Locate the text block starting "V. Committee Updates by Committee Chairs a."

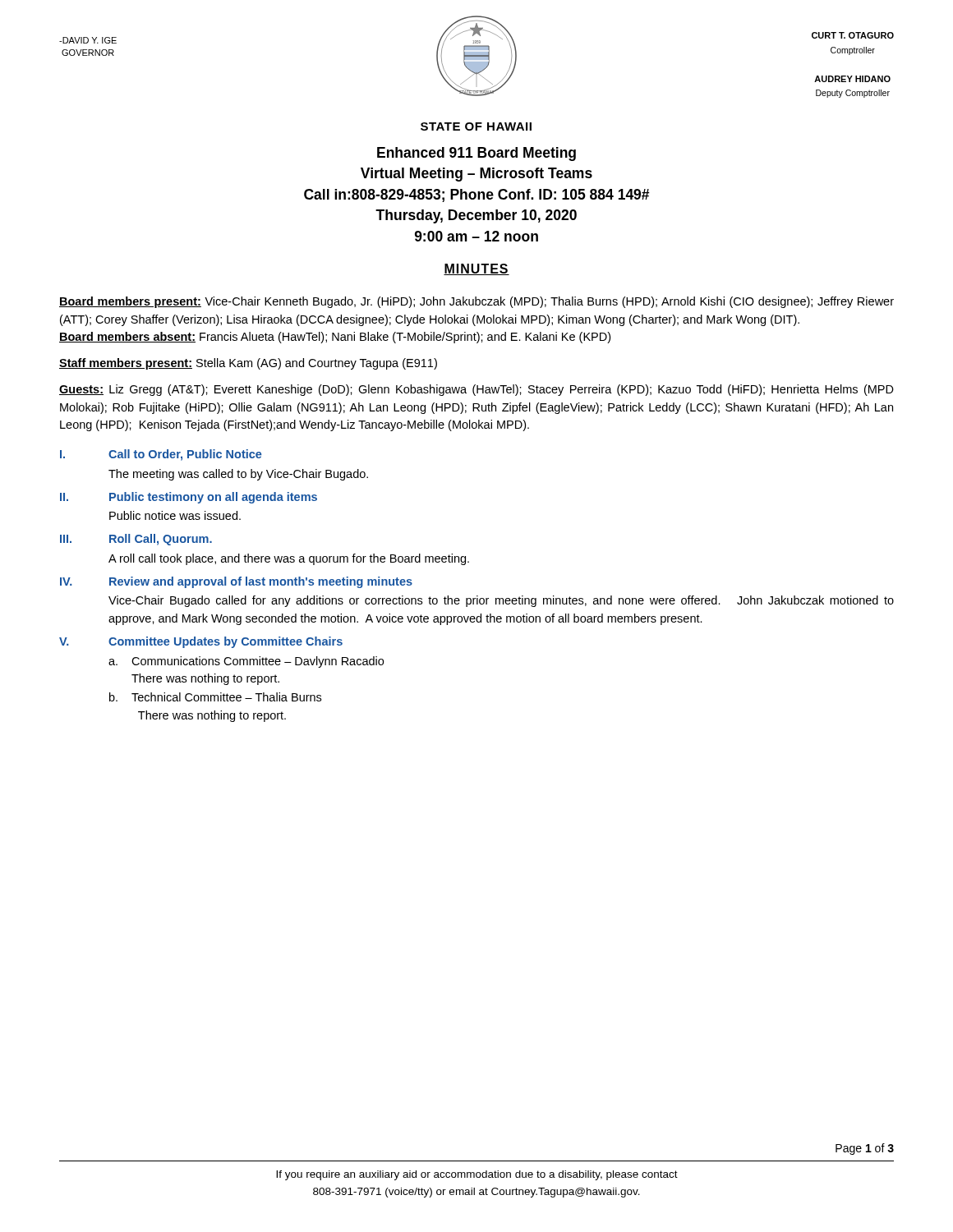[201, 642]
